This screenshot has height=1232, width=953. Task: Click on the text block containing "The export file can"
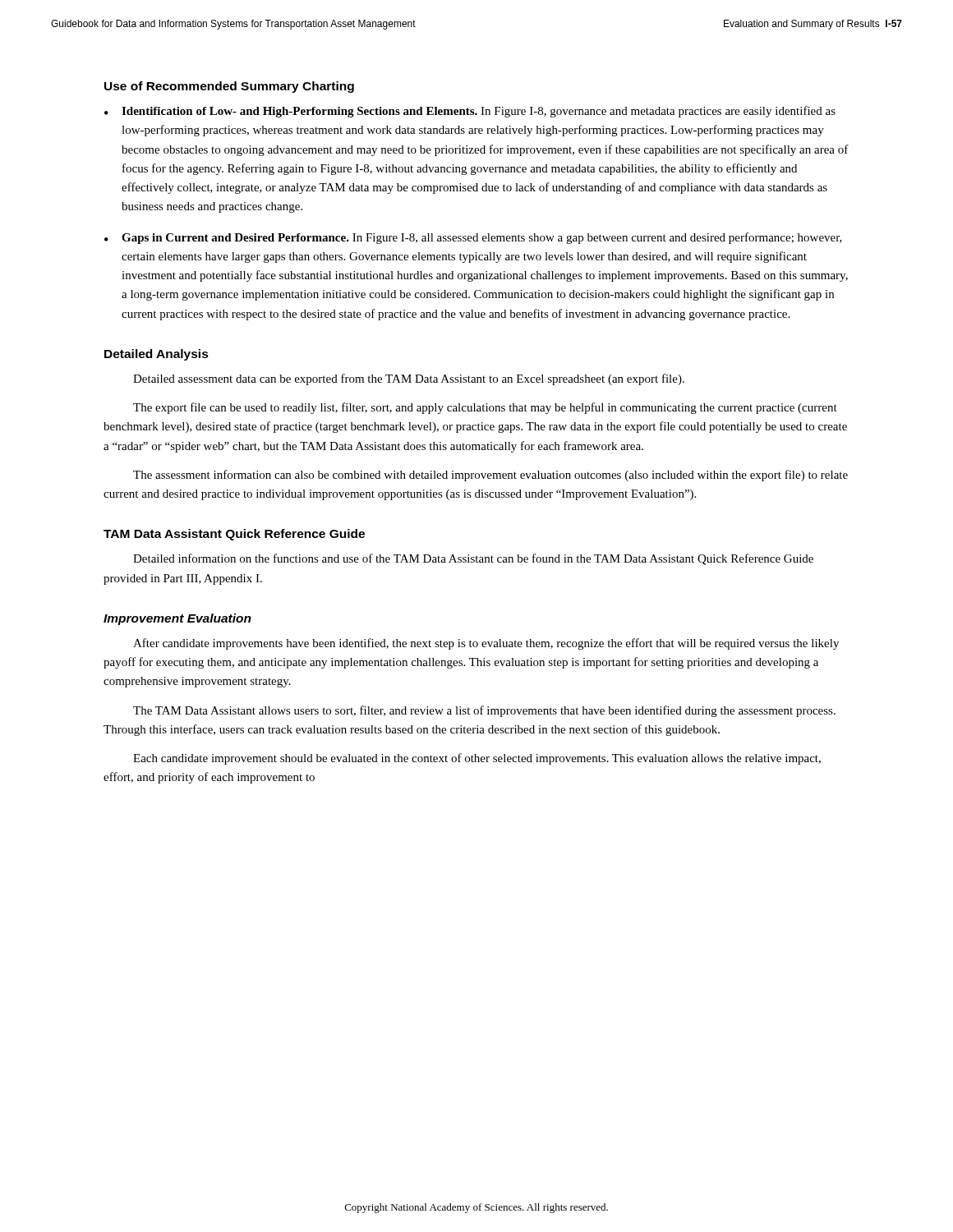(x=475, y=426)
